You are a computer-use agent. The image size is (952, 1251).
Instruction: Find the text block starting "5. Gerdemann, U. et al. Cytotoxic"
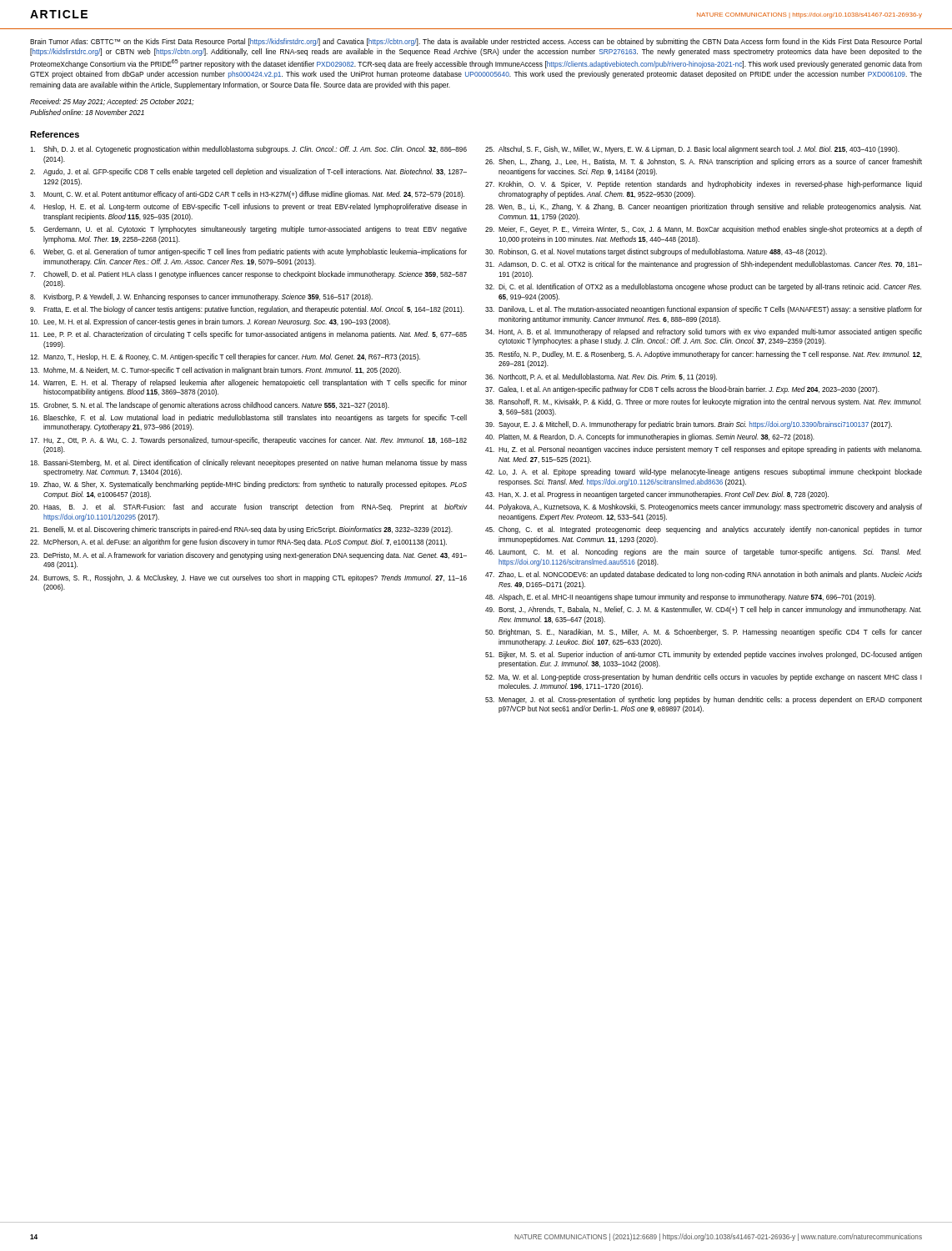[248, 235]
